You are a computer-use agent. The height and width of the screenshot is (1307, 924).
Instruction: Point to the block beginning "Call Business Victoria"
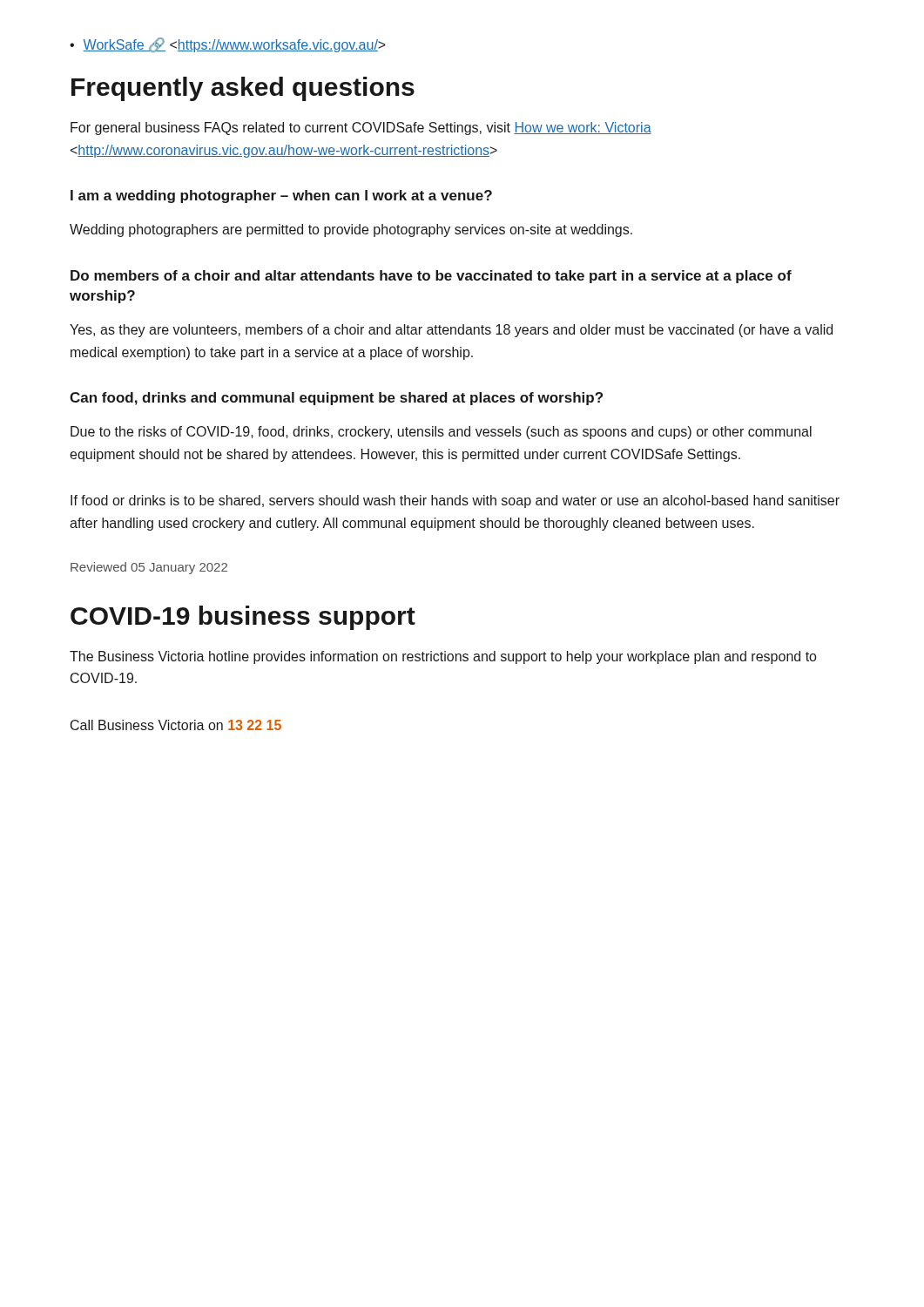tap(176, 725)
